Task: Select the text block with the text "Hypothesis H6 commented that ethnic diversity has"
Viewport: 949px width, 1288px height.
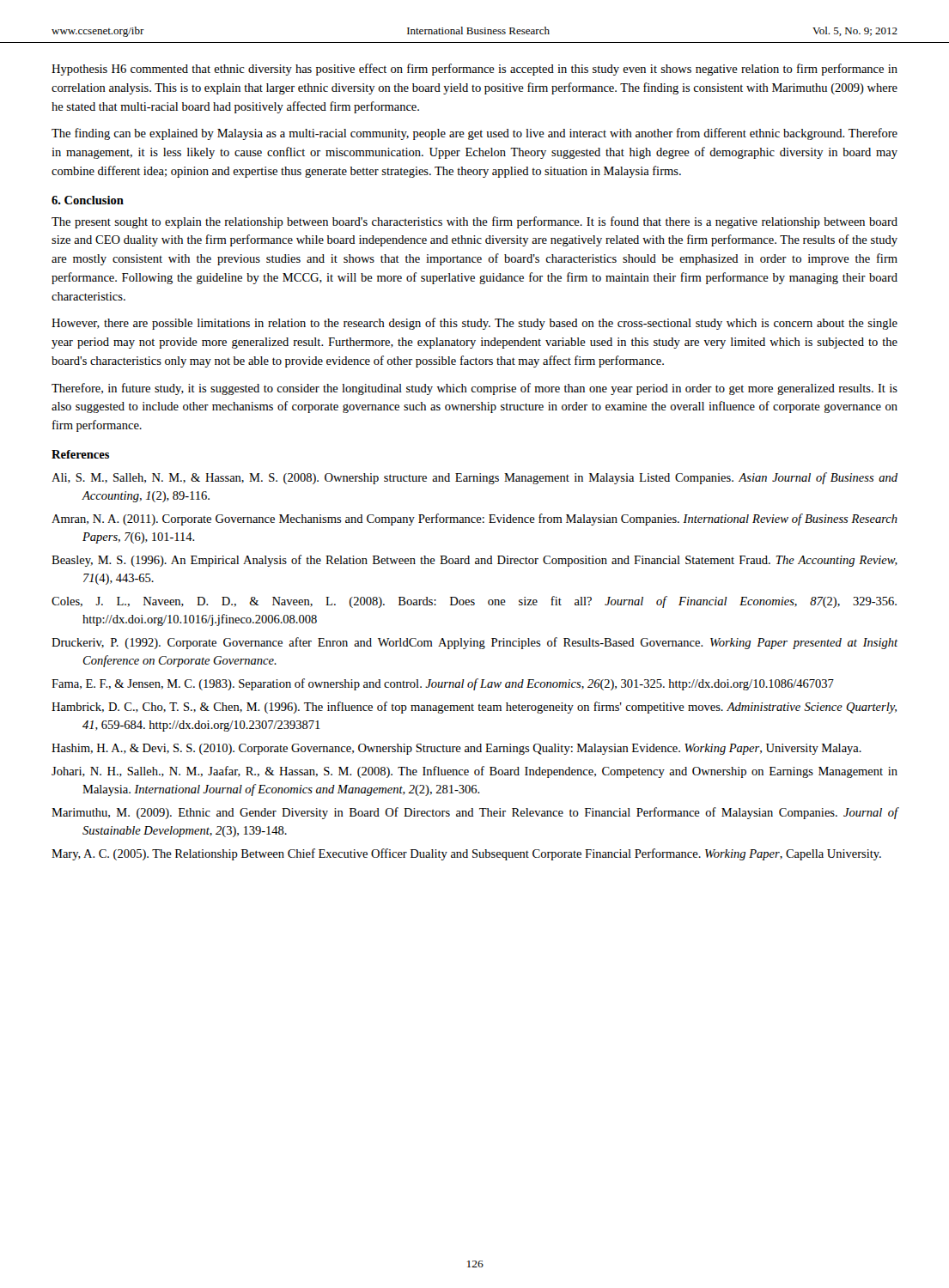Action: 474,88
